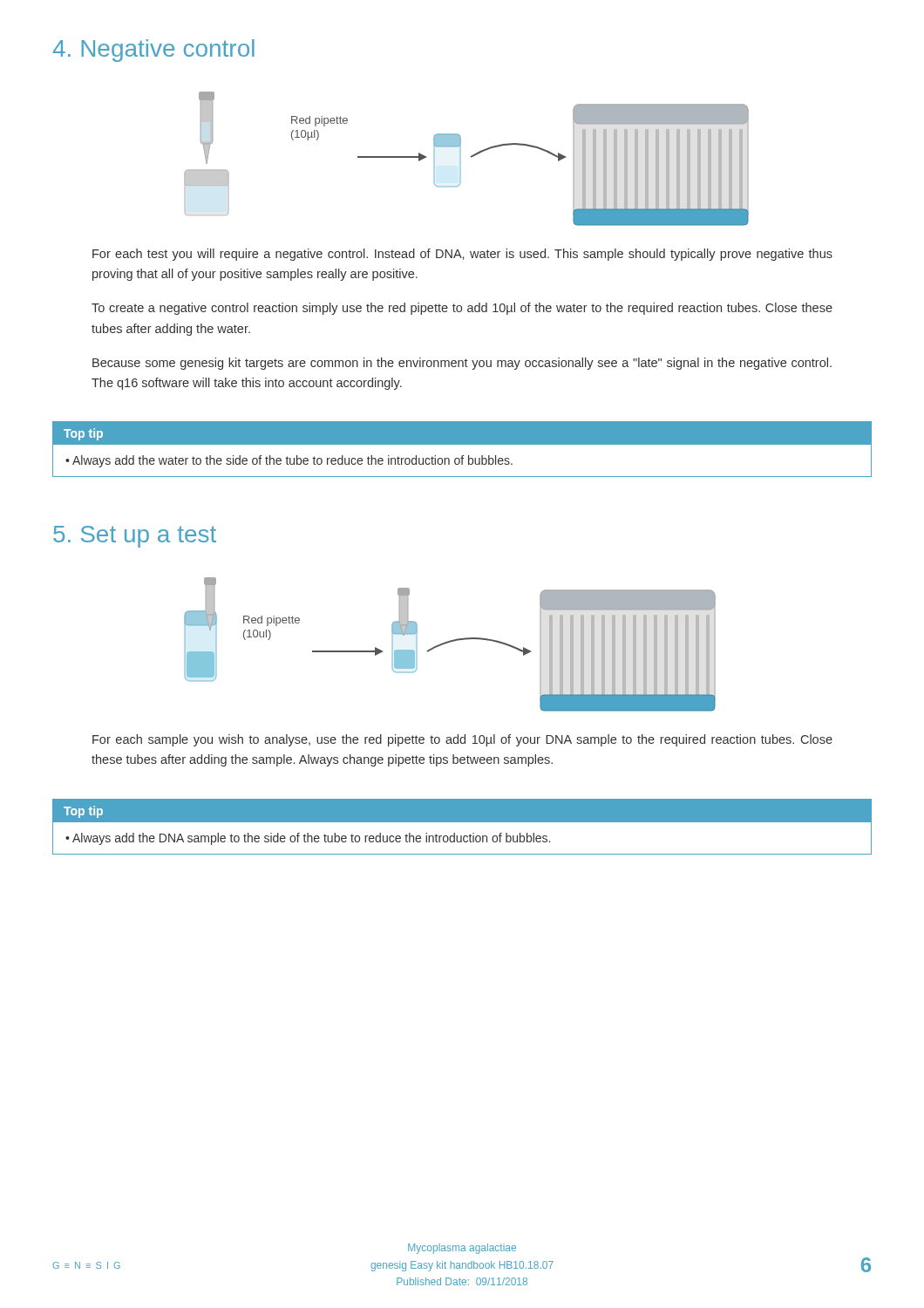Find the region starting "Because some genesig kit"

pyautogui.click(x=462, y=373)
